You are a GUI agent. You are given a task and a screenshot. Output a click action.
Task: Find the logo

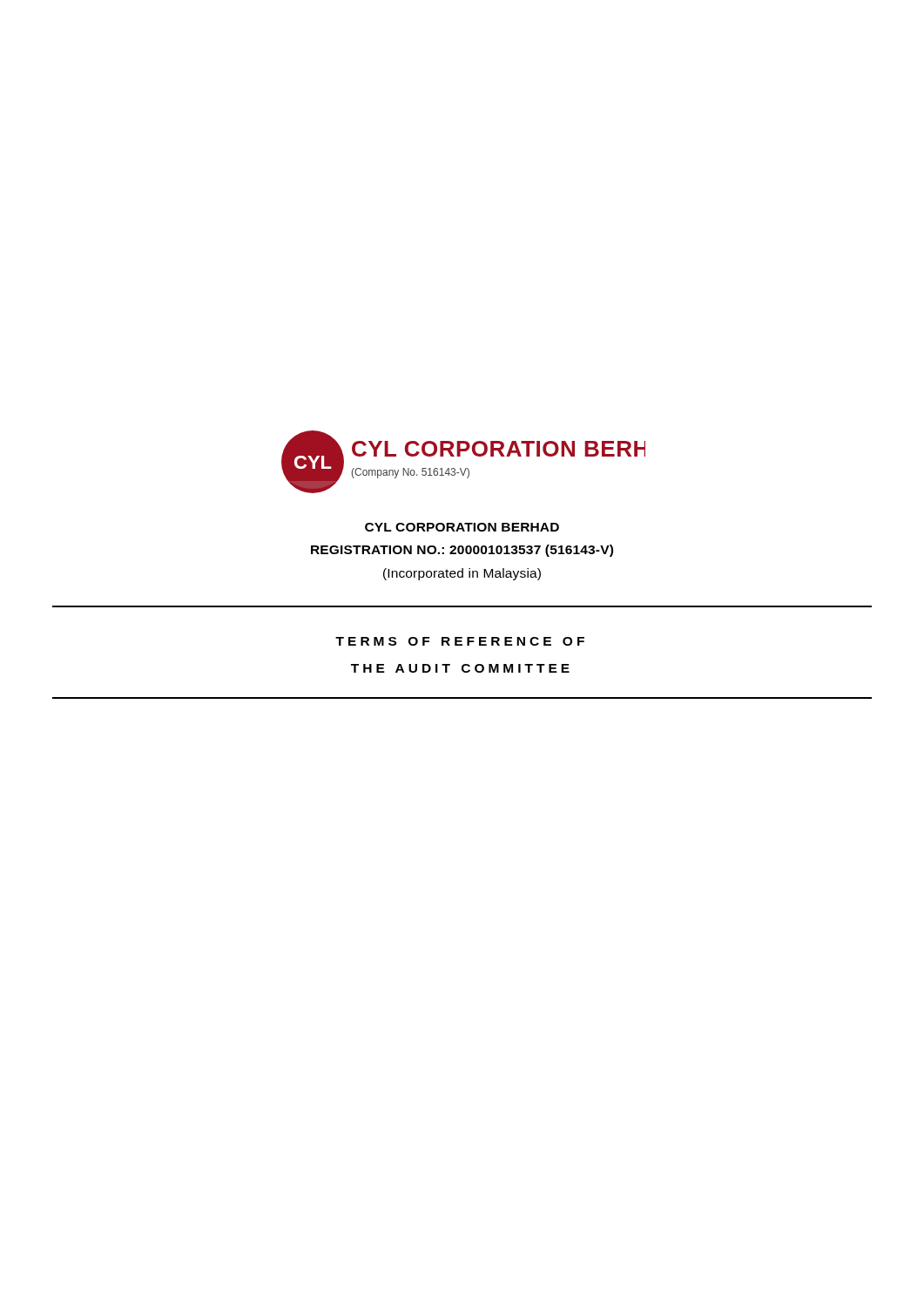pos(462,464)
